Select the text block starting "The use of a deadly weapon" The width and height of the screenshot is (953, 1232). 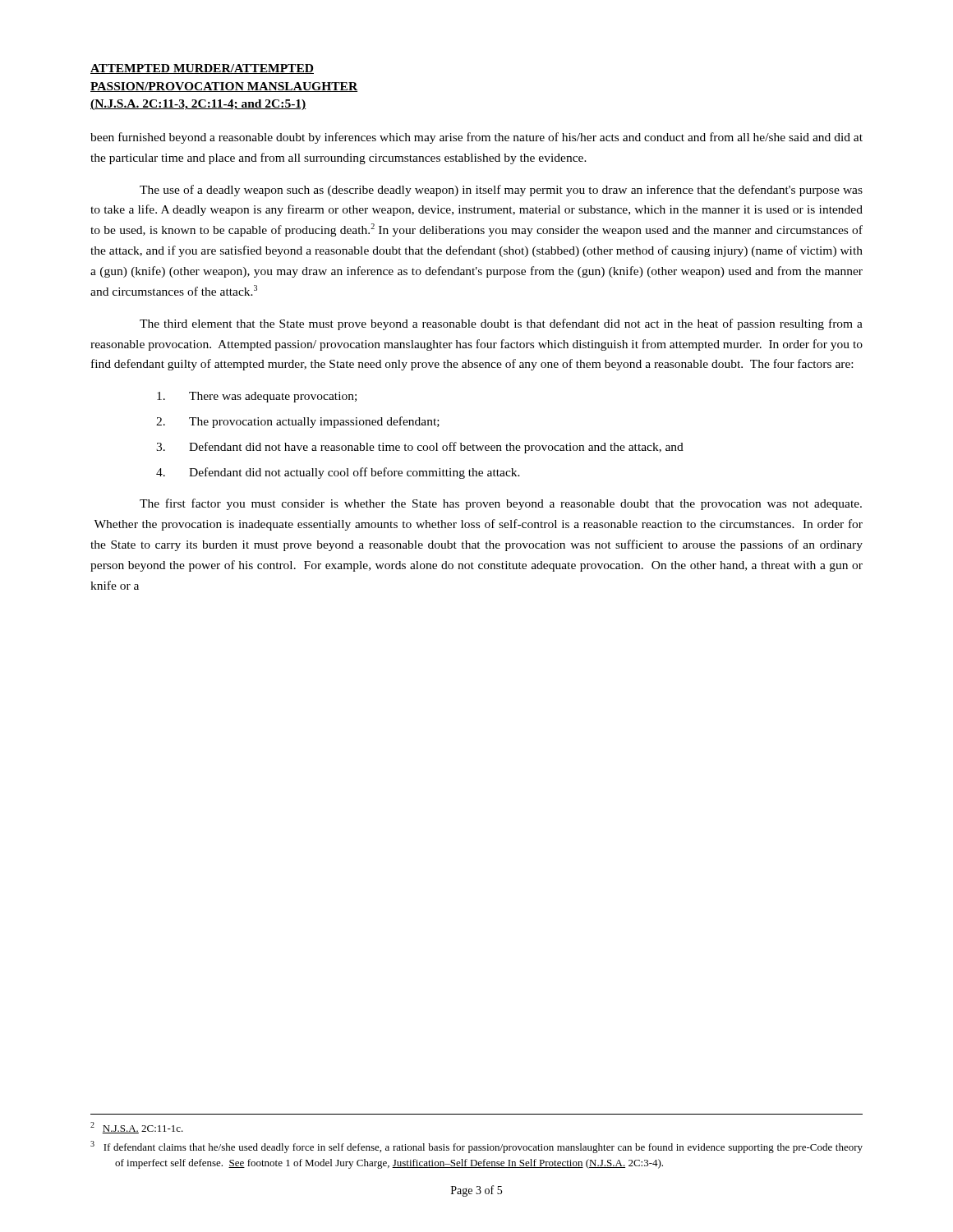(x=476, y=240)
